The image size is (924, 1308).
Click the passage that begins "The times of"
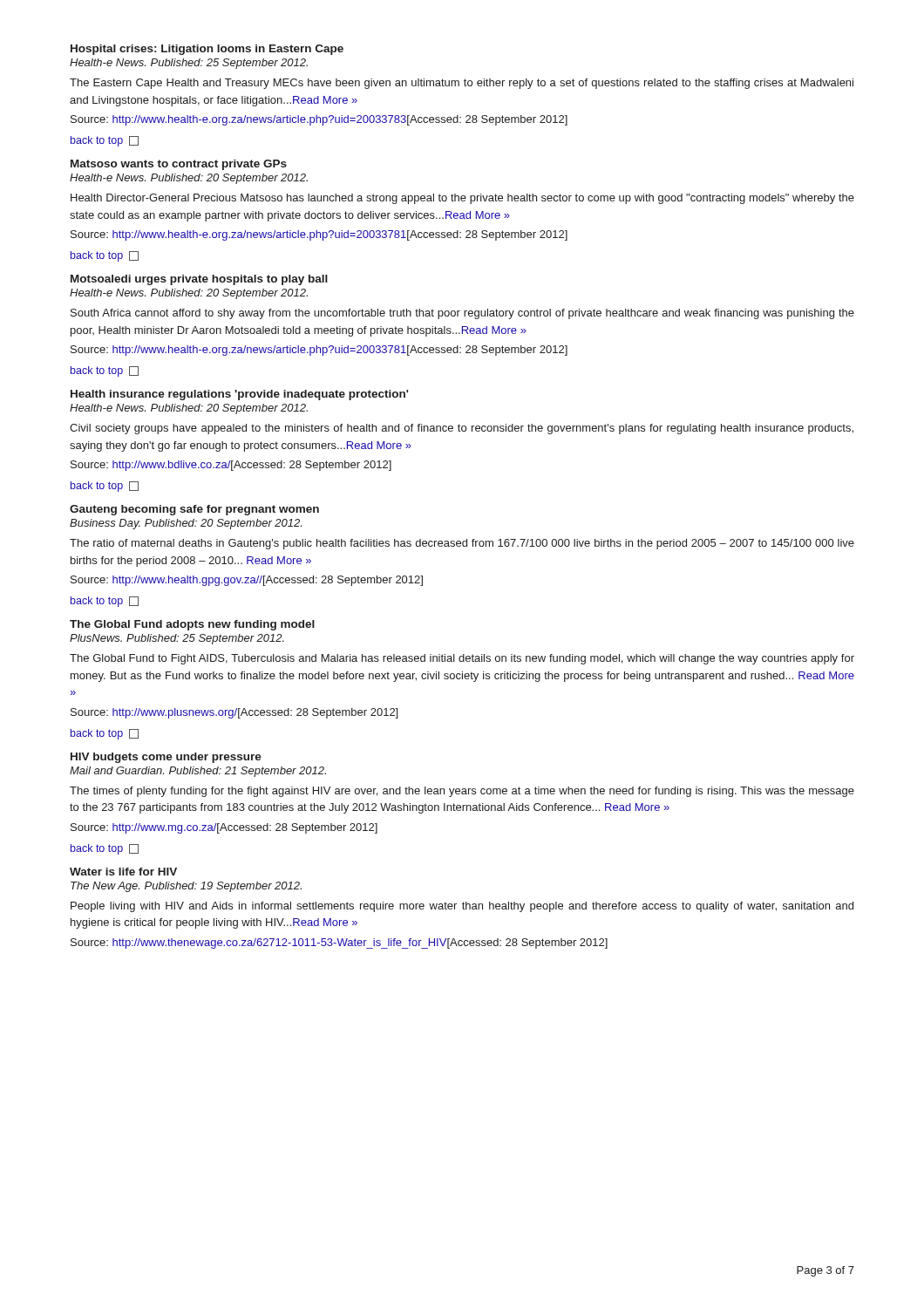pos(462,799)
